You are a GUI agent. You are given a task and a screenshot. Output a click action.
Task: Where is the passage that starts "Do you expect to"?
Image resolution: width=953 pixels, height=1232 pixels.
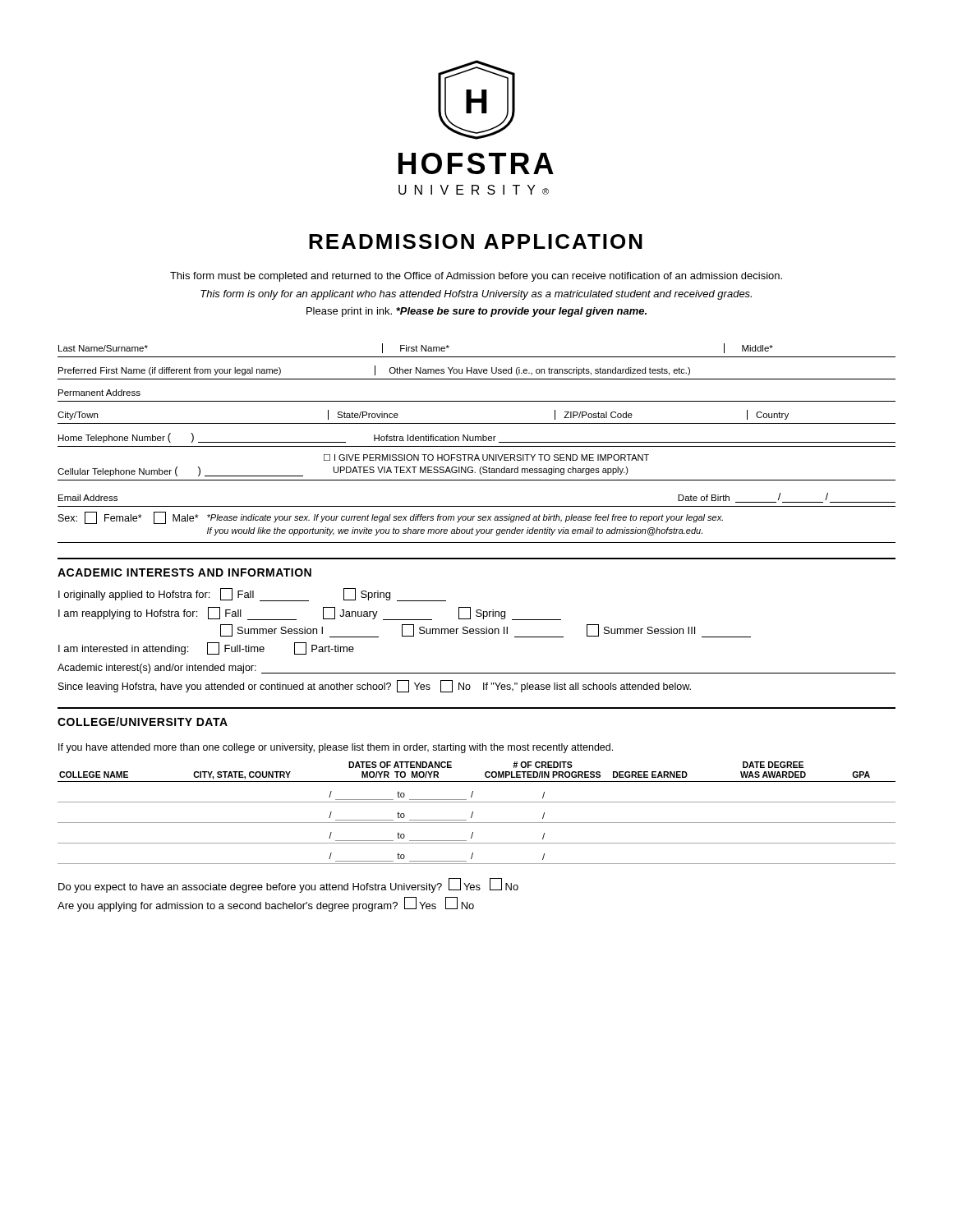[288, 885]
